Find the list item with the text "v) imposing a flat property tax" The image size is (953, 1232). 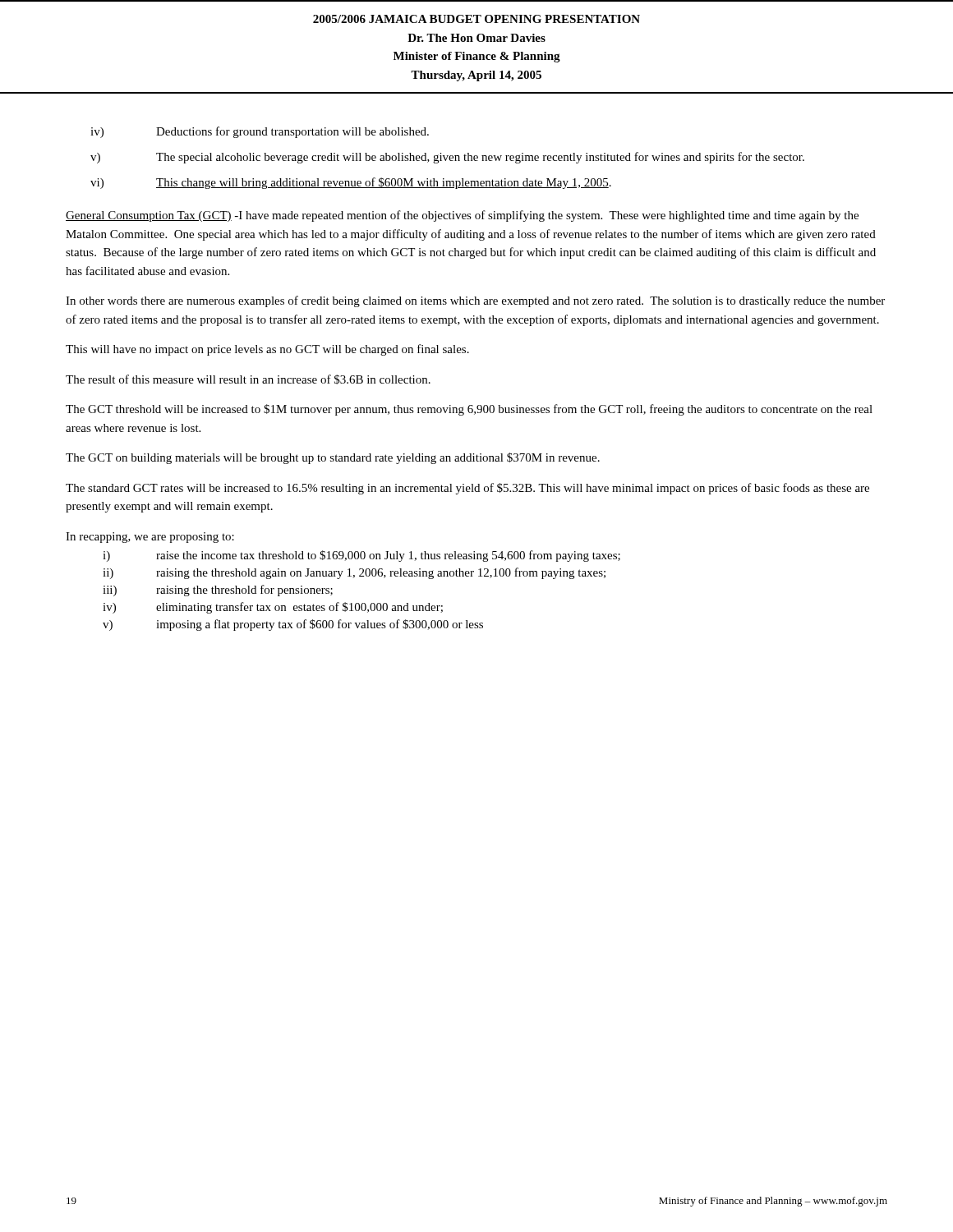[x=476, y=625]
